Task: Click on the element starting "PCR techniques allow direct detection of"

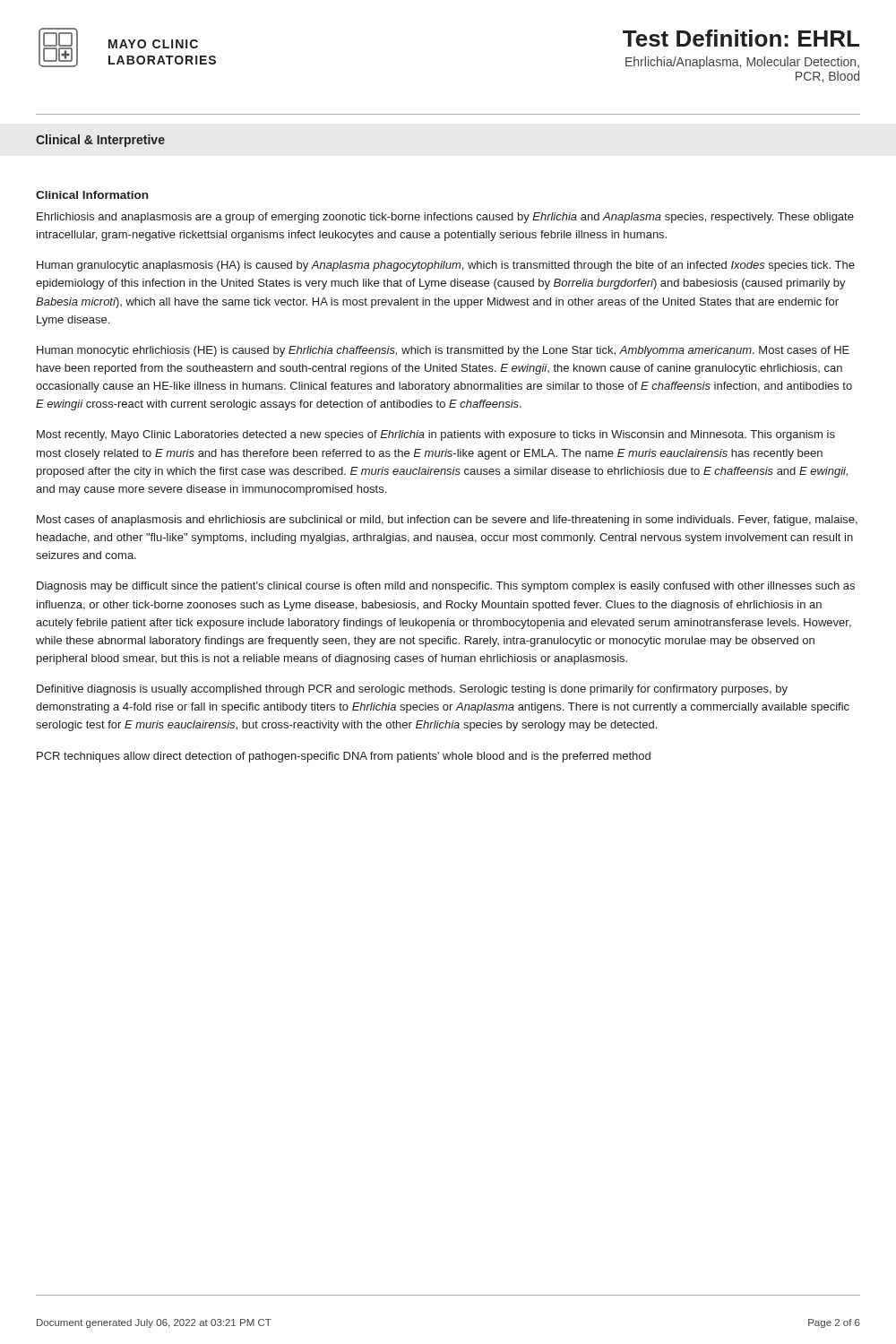Action: 344,755
